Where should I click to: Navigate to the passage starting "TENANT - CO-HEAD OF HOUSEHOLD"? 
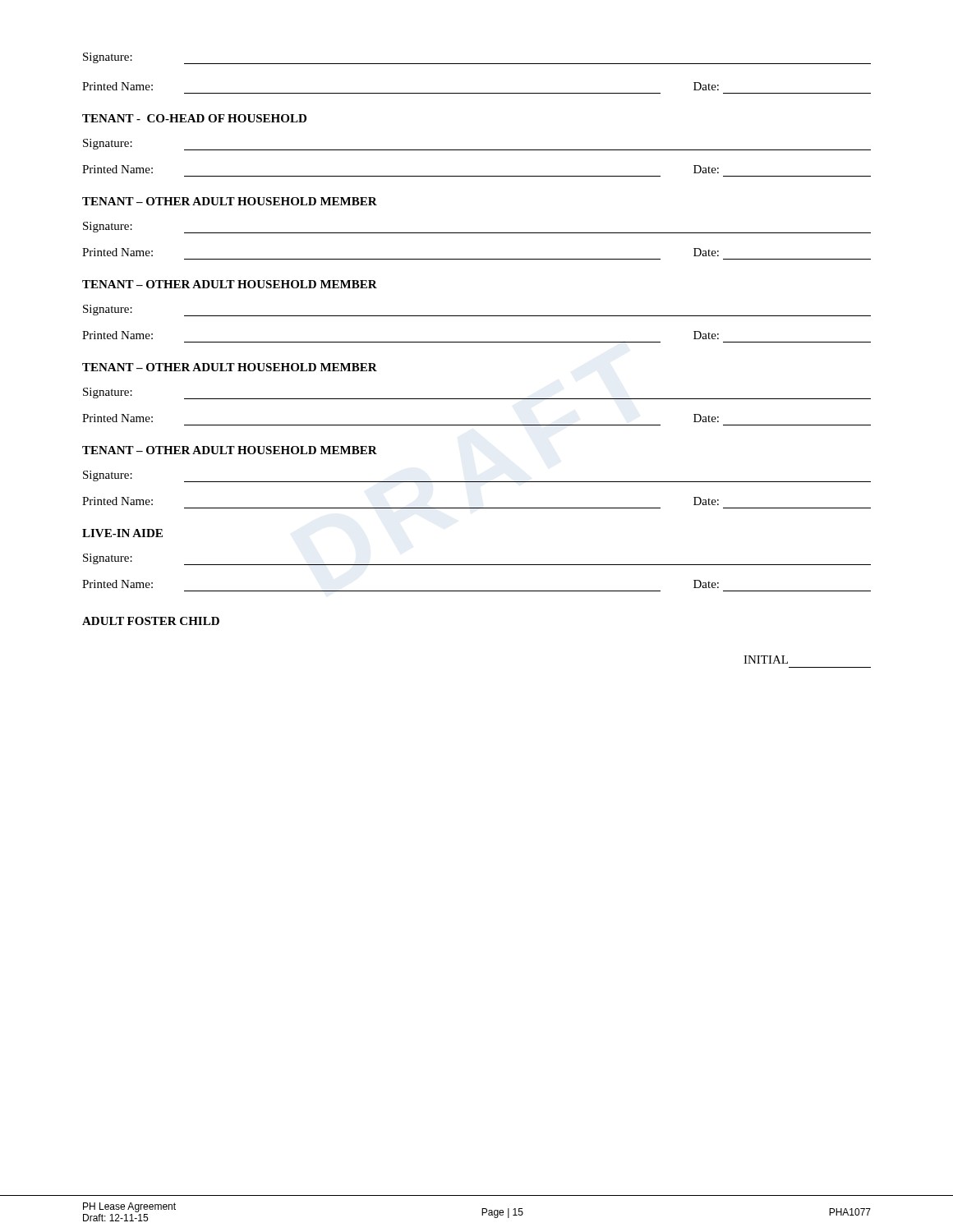tap(195, 118)
